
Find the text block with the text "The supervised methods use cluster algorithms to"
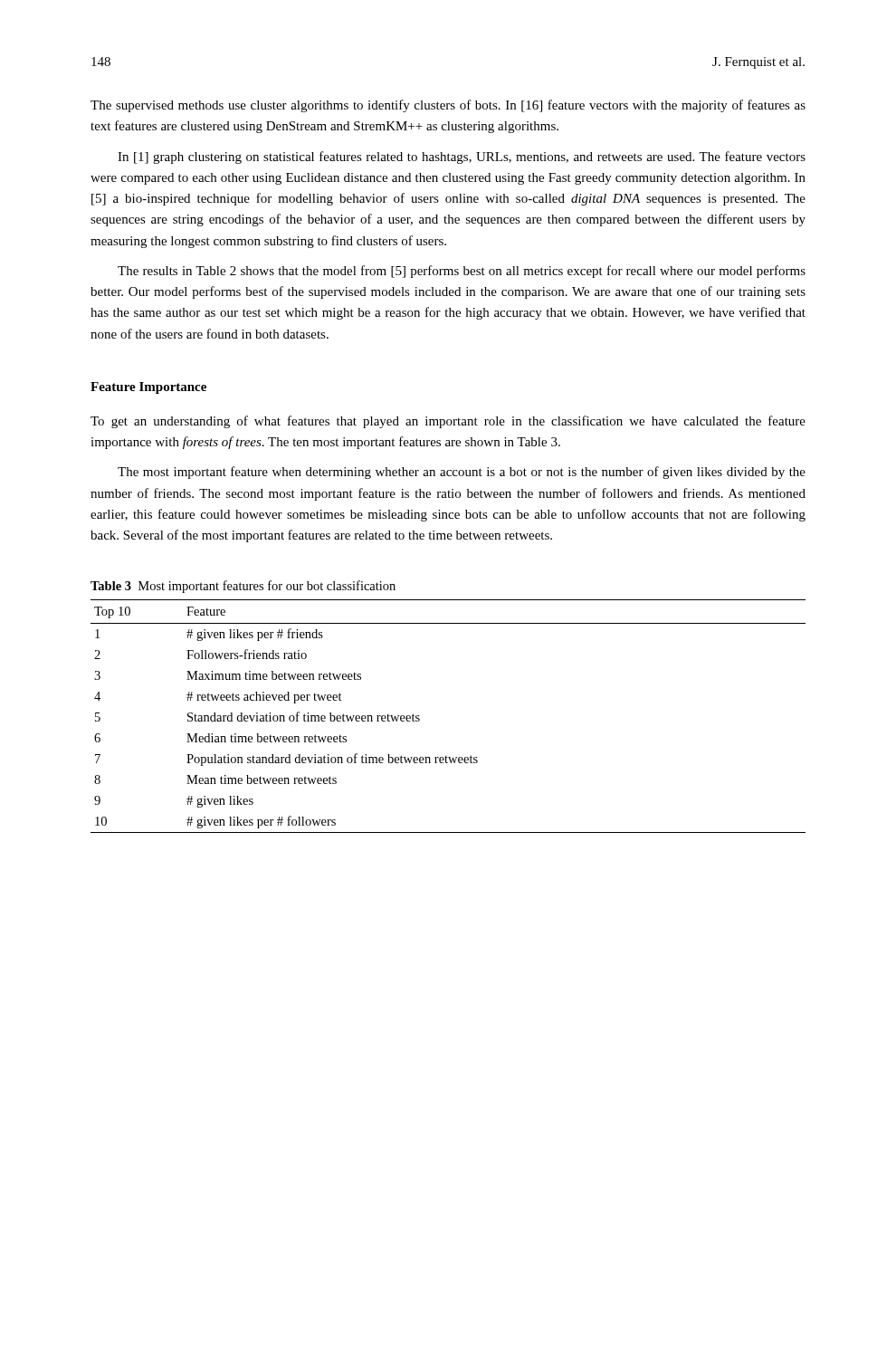(448, 116)
